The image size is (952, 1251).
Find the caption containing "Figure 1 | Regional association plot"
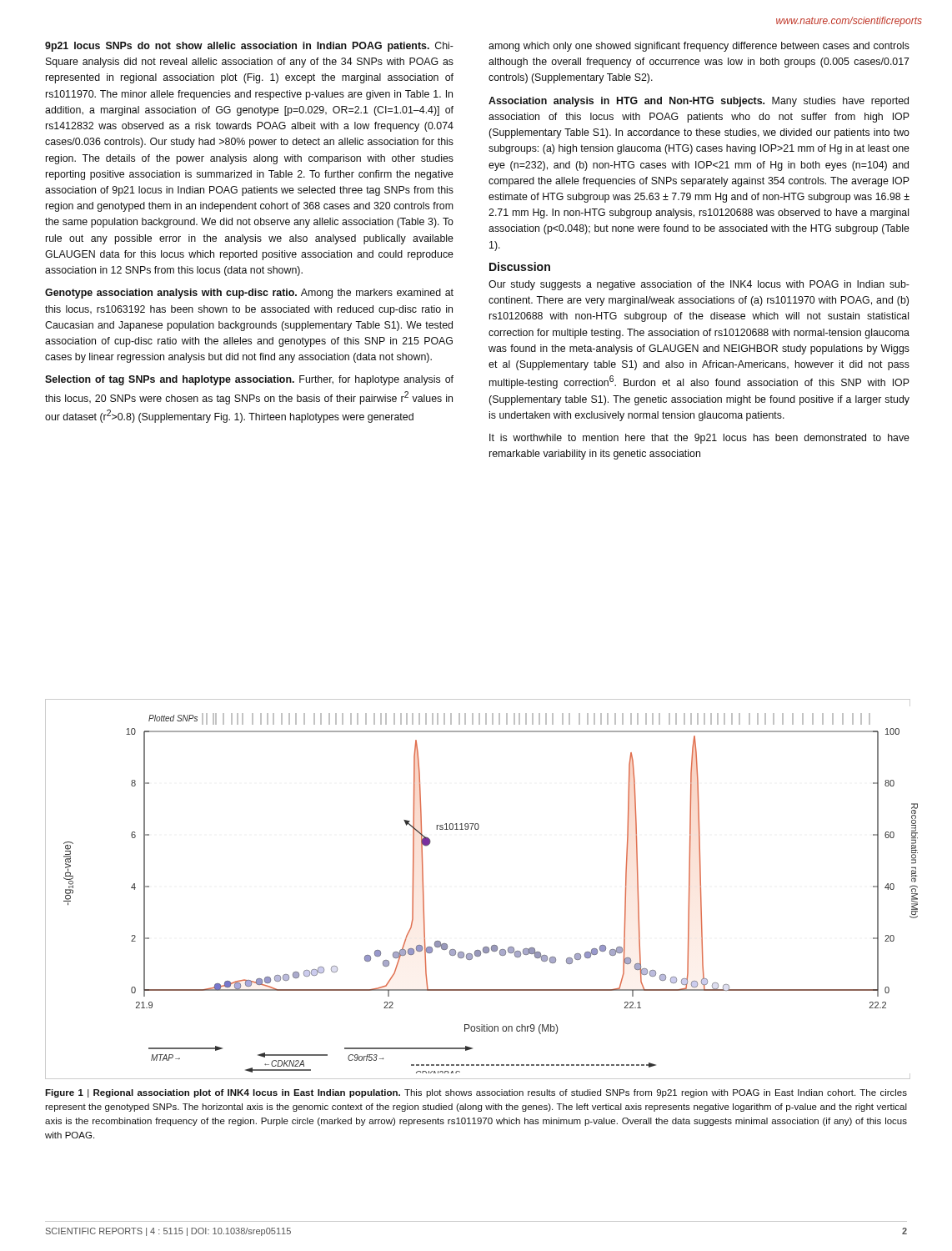point(476,1114)
